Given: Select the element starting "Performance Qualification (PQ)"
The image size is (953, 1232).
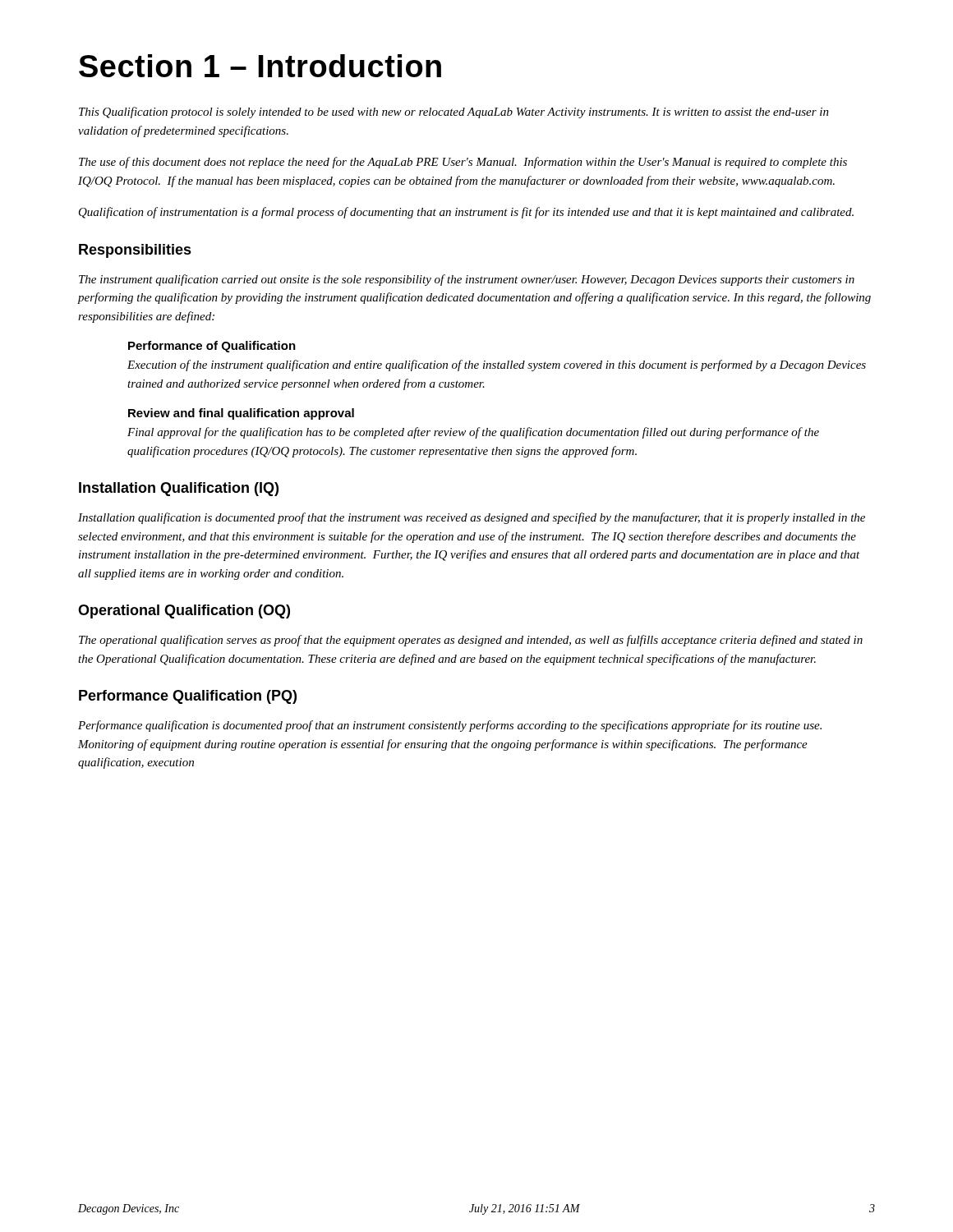Looking at the screenshot, I should tap(188, 696).
